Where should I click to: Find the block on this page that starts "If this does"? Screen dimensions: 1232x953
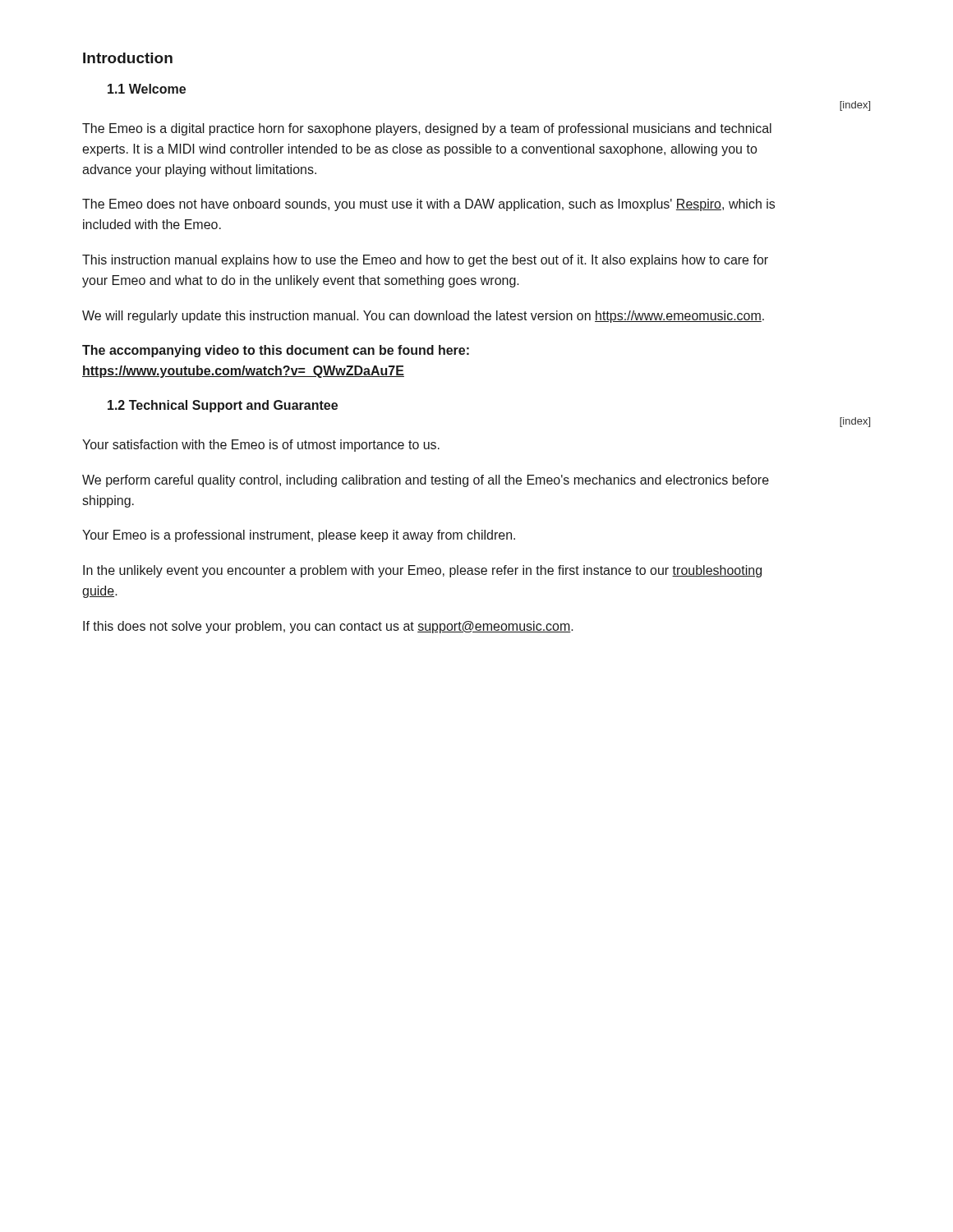click(x=328, y=626)
